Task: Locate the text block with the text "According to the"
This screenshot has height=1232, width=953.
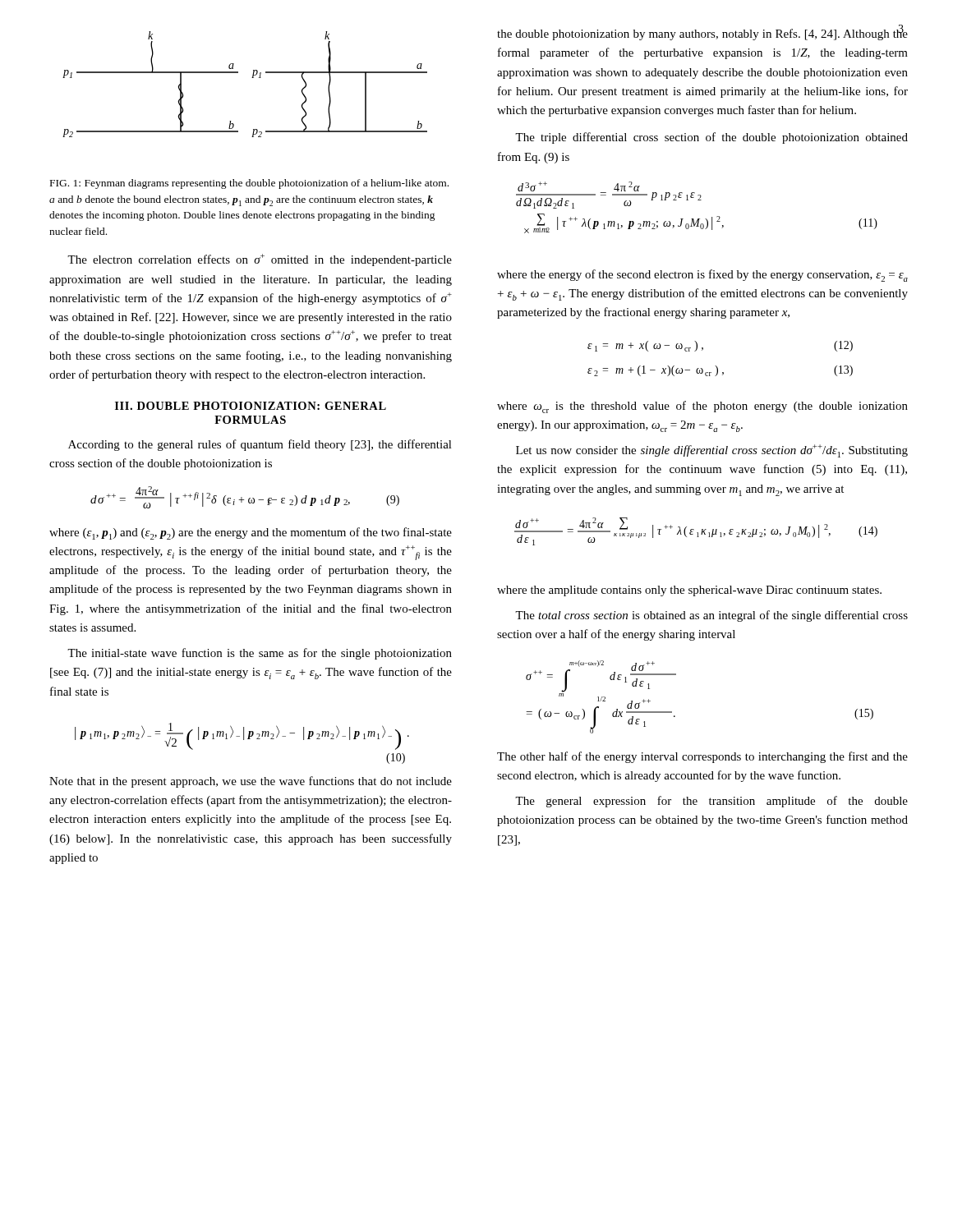Action: 251,454
